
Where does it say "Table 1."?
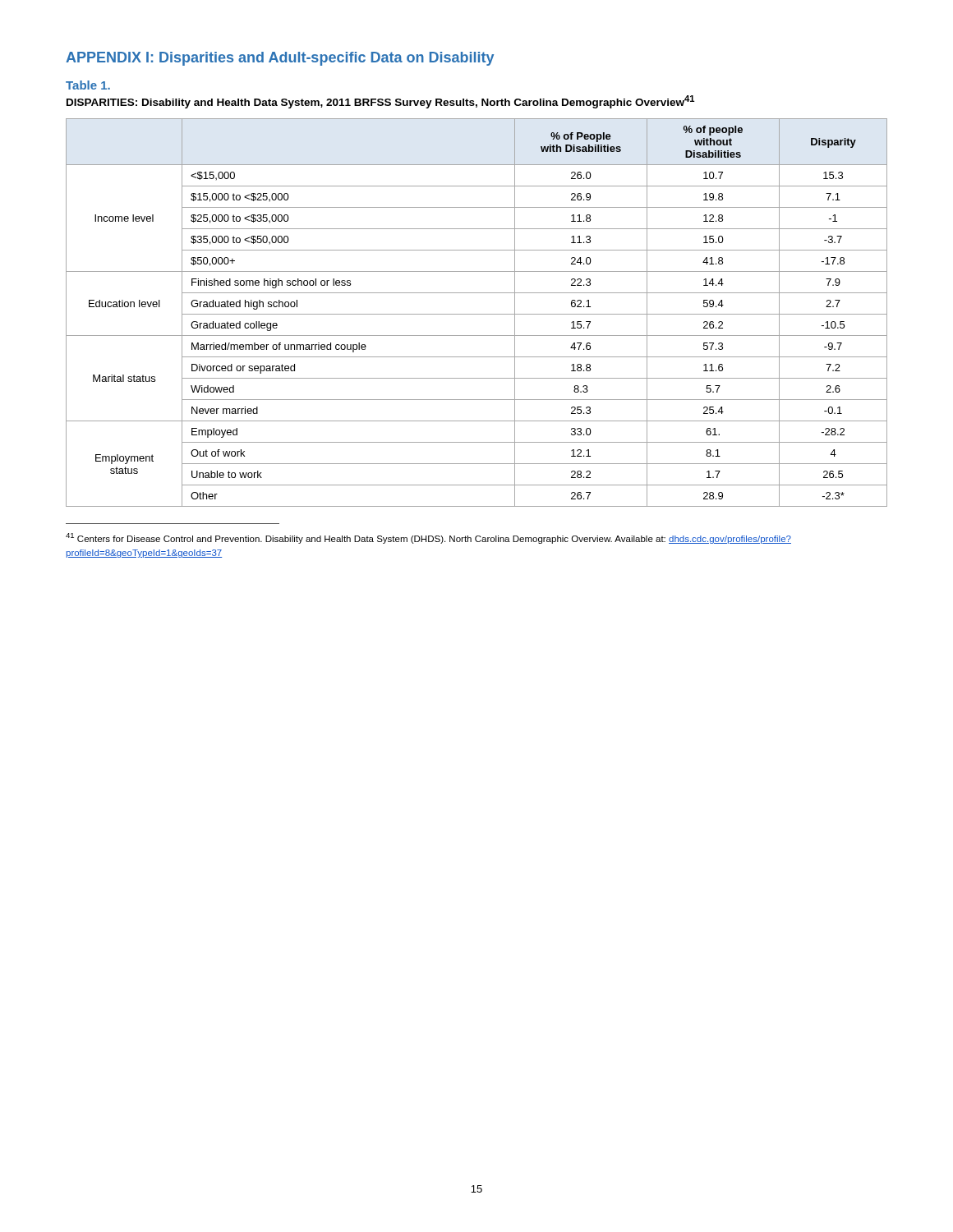(x=88, y=85)
